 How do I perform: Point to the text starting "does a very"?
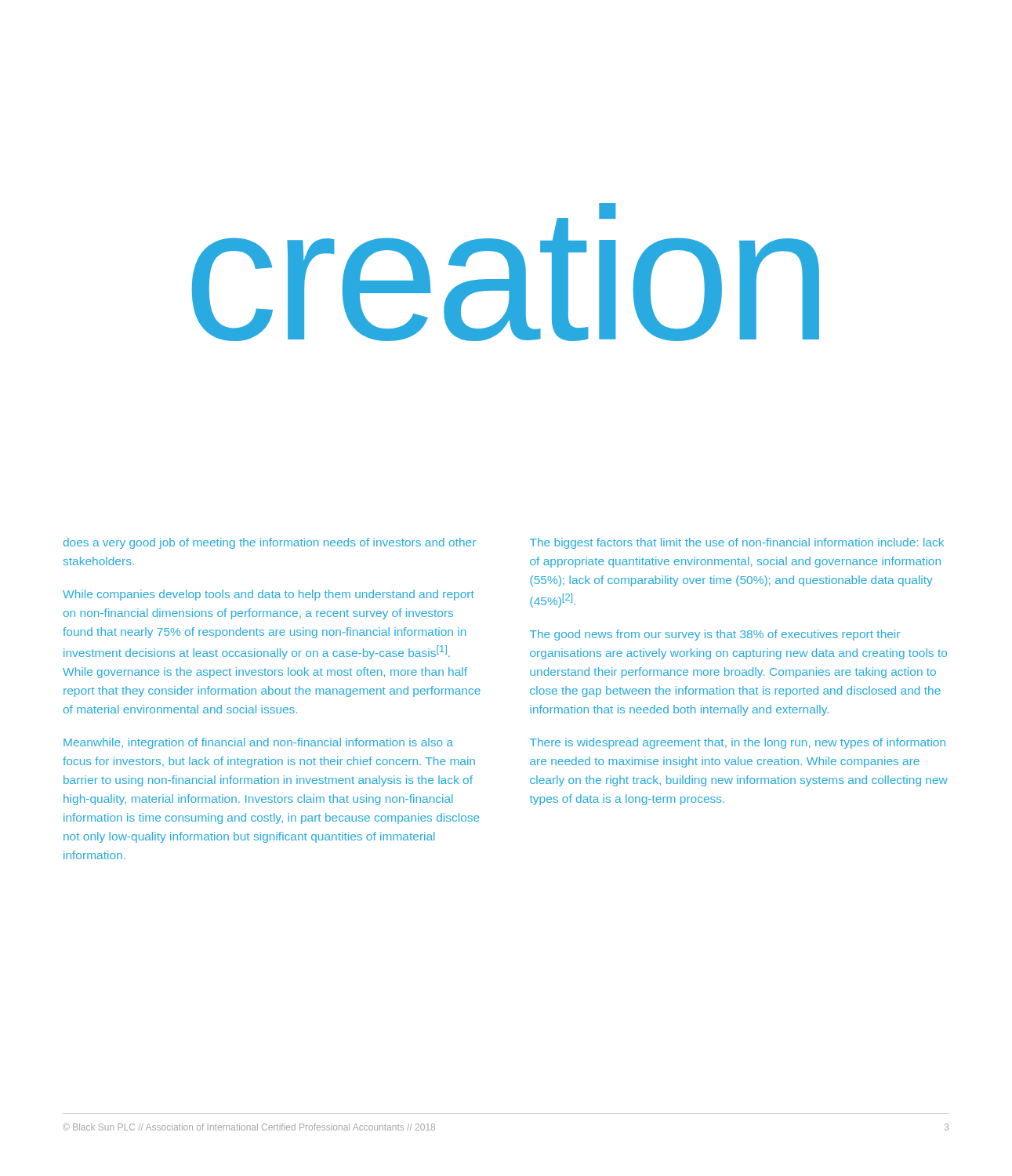(x=269, y=552)
